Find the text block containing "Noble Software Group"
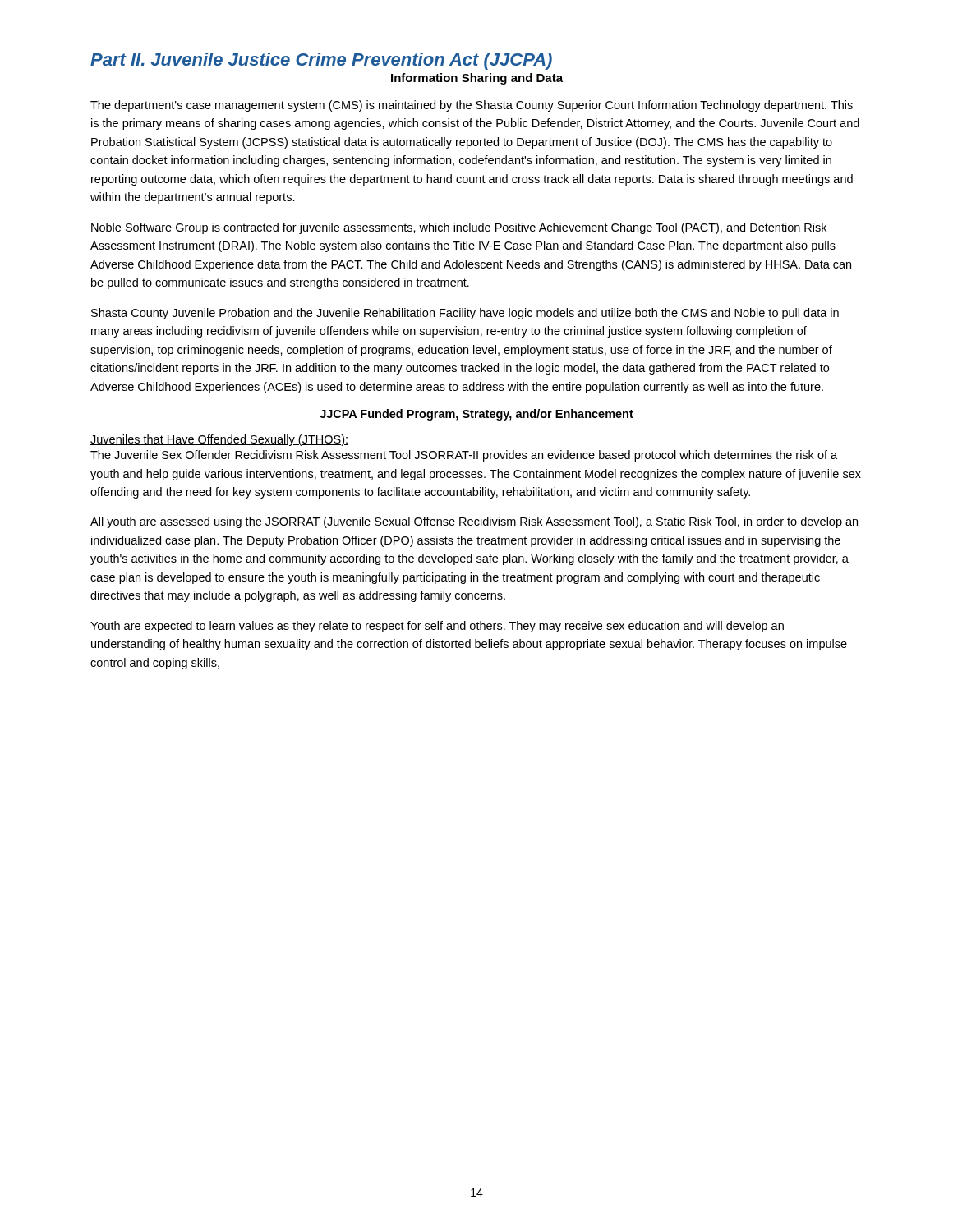The height and width of the screenshot is (1232, 953). pos(471,255)
